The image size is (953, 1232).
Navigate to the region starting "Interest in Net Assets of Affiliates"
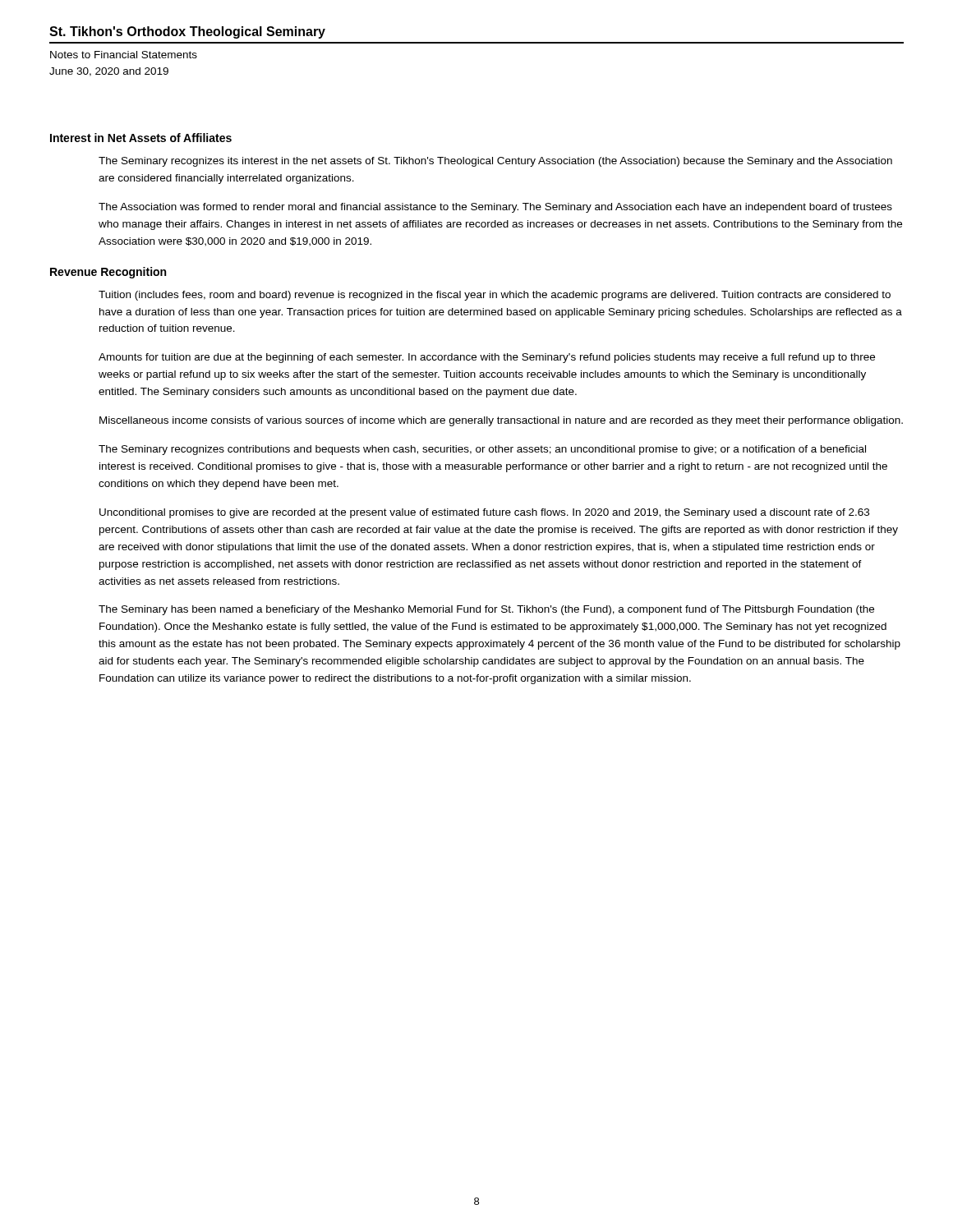tap(141, 138)
